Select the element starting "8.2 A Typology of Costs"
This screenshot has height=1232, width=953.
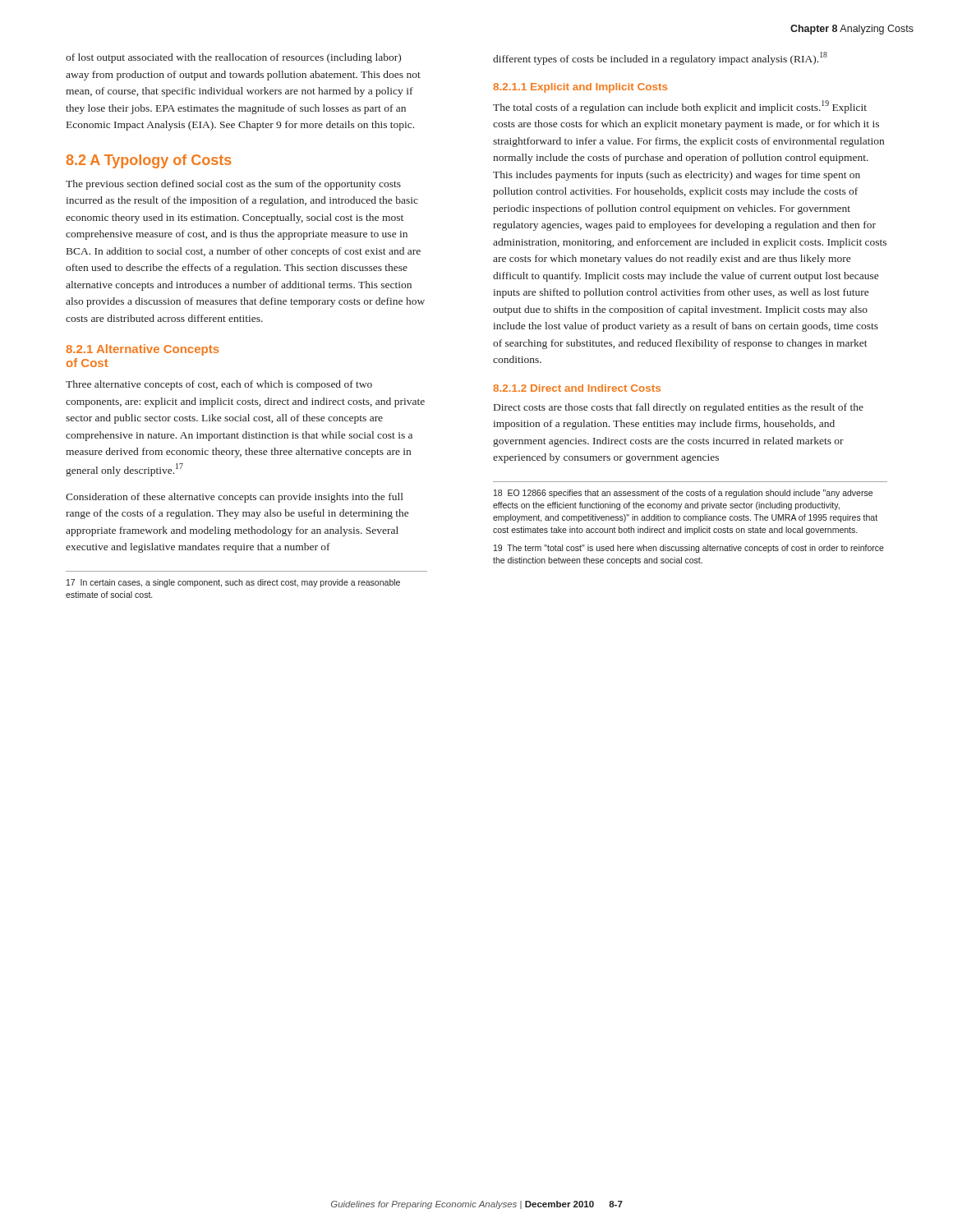click(x=149, y=160)
